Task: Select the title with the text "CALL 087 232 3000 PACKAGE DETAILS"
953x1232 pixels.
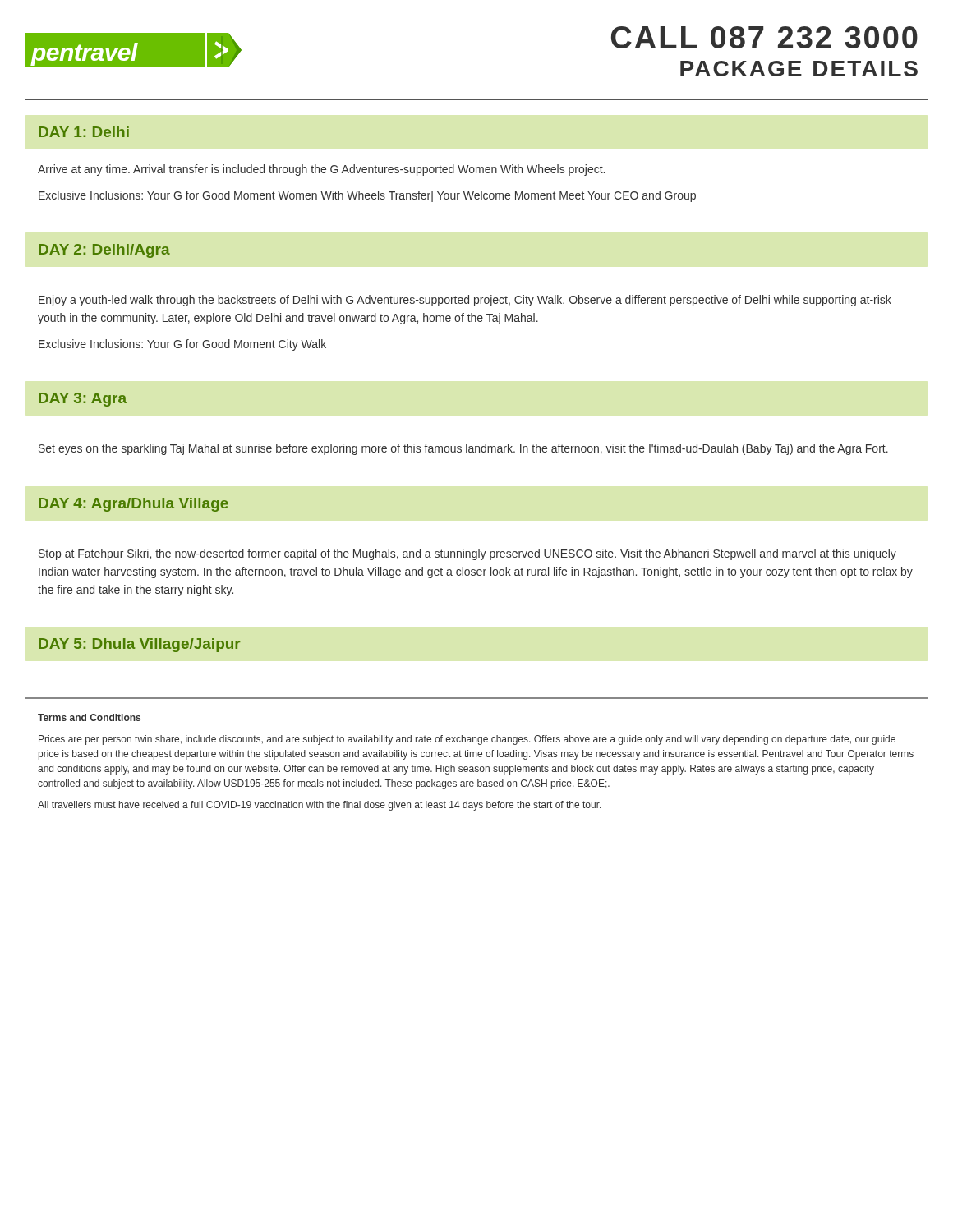Action: pyautogui.click(x=765, y=51)
